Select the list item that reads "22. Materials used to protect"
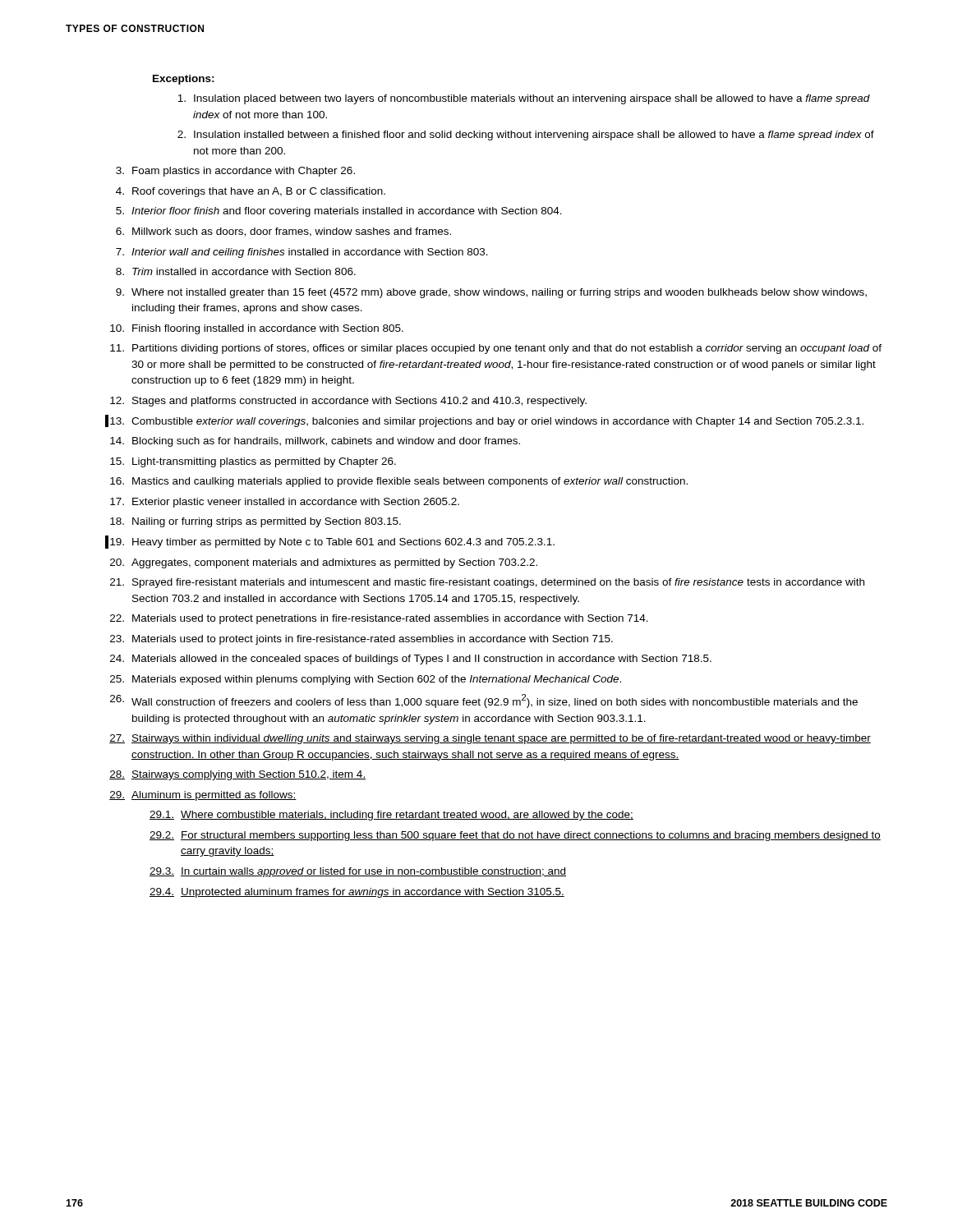 489,618
